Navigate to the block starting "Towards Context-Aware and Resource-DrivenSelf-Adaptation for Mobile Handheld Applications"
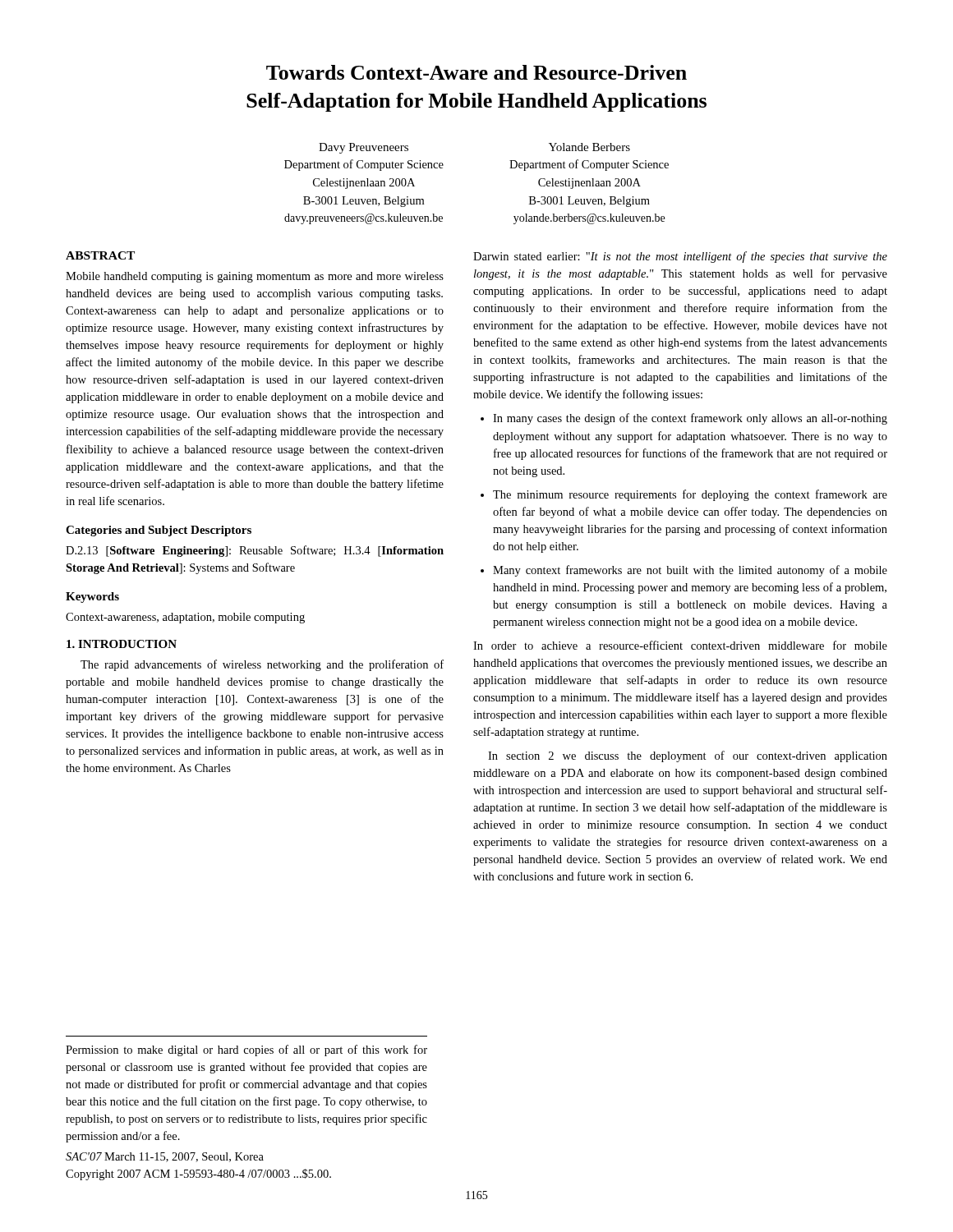This screenshot has width=953, height=1232. (476, 87)
